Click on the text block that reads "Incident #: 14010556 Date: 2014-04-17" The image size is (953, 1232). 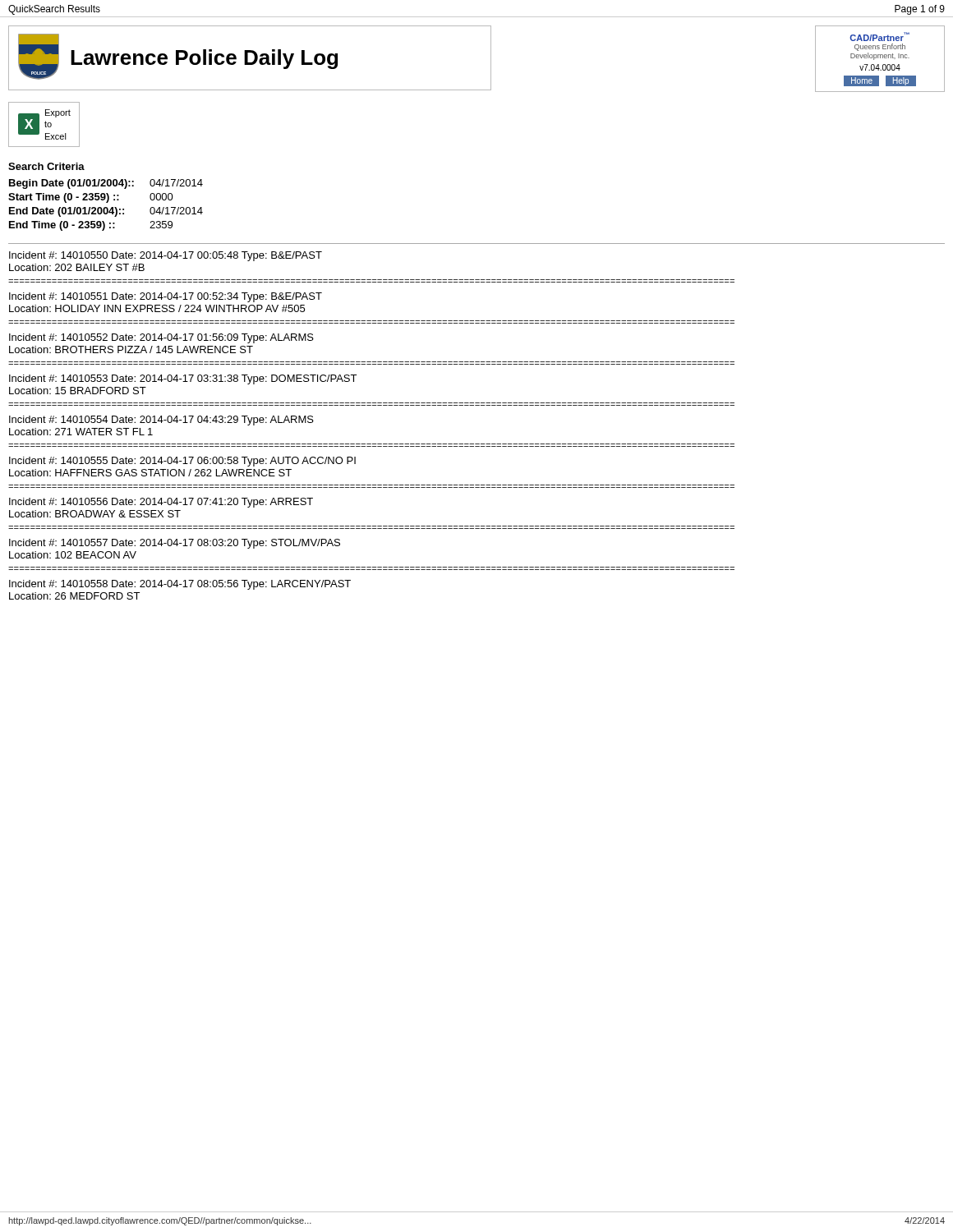pos(161,507)
